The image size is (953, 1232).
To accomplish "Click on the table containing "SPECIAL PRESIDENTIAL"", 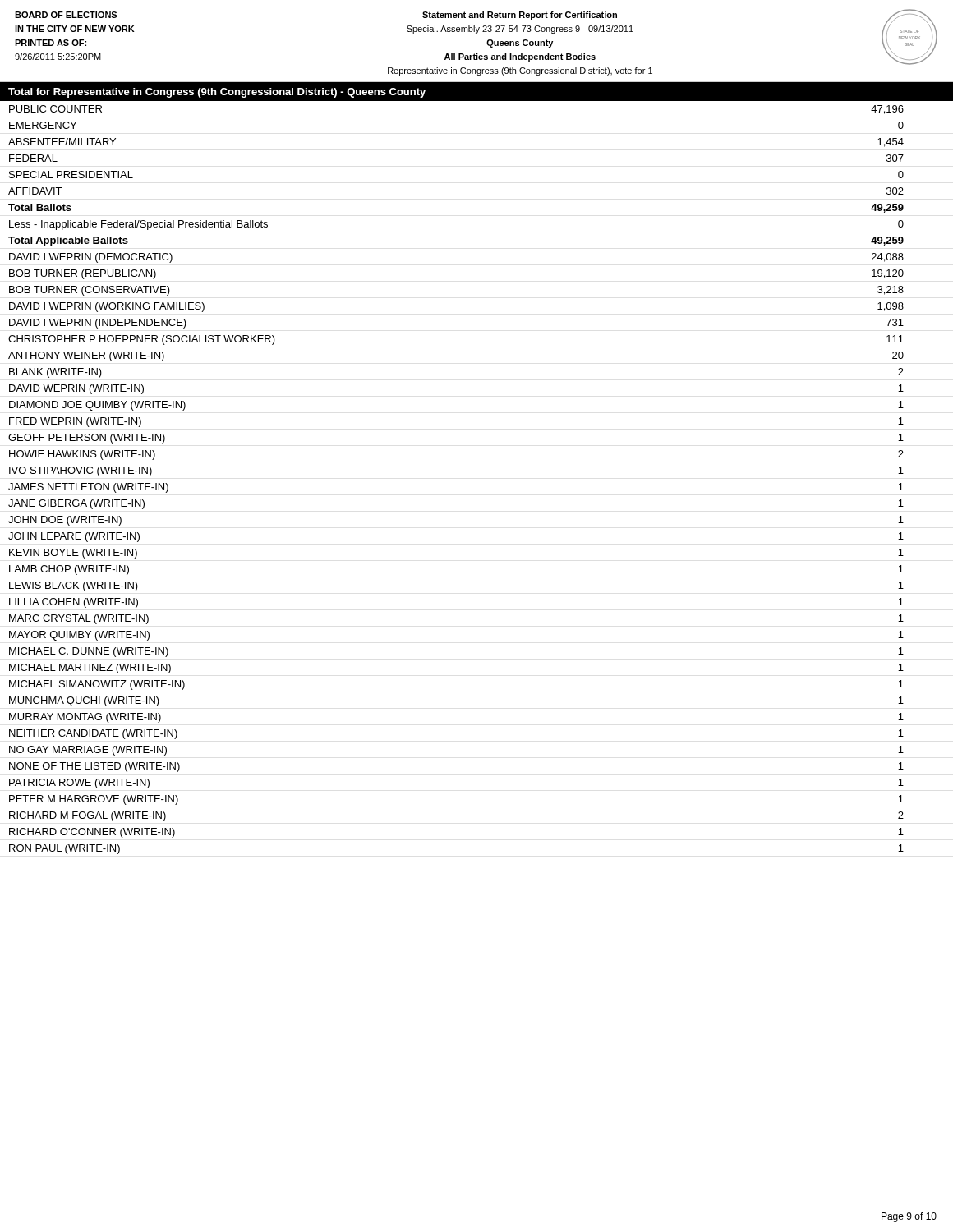I will pos(476,479).
